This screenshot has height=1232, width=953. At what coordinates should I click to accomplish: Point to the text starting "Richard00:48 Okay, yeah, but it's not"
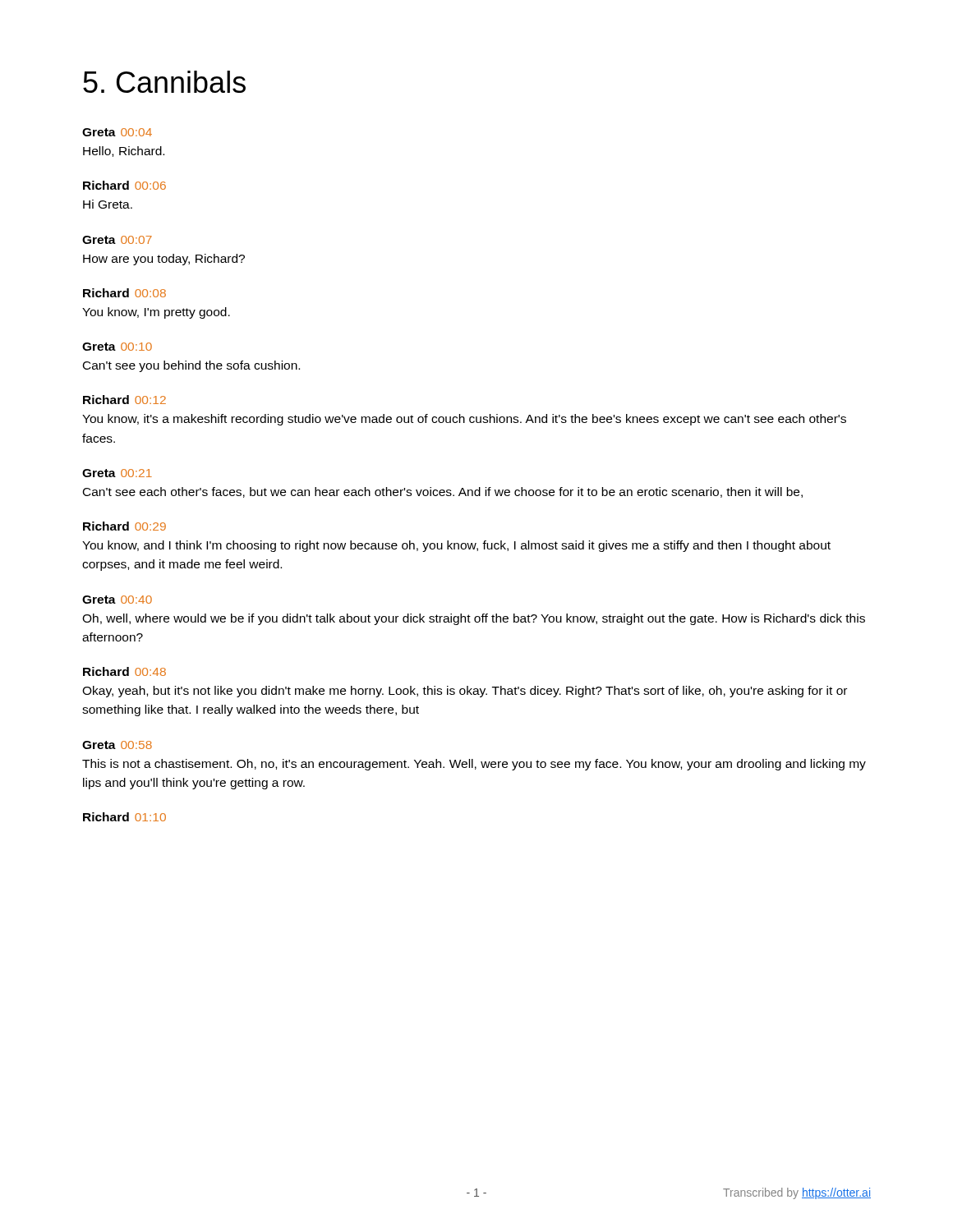pos(476,692)
